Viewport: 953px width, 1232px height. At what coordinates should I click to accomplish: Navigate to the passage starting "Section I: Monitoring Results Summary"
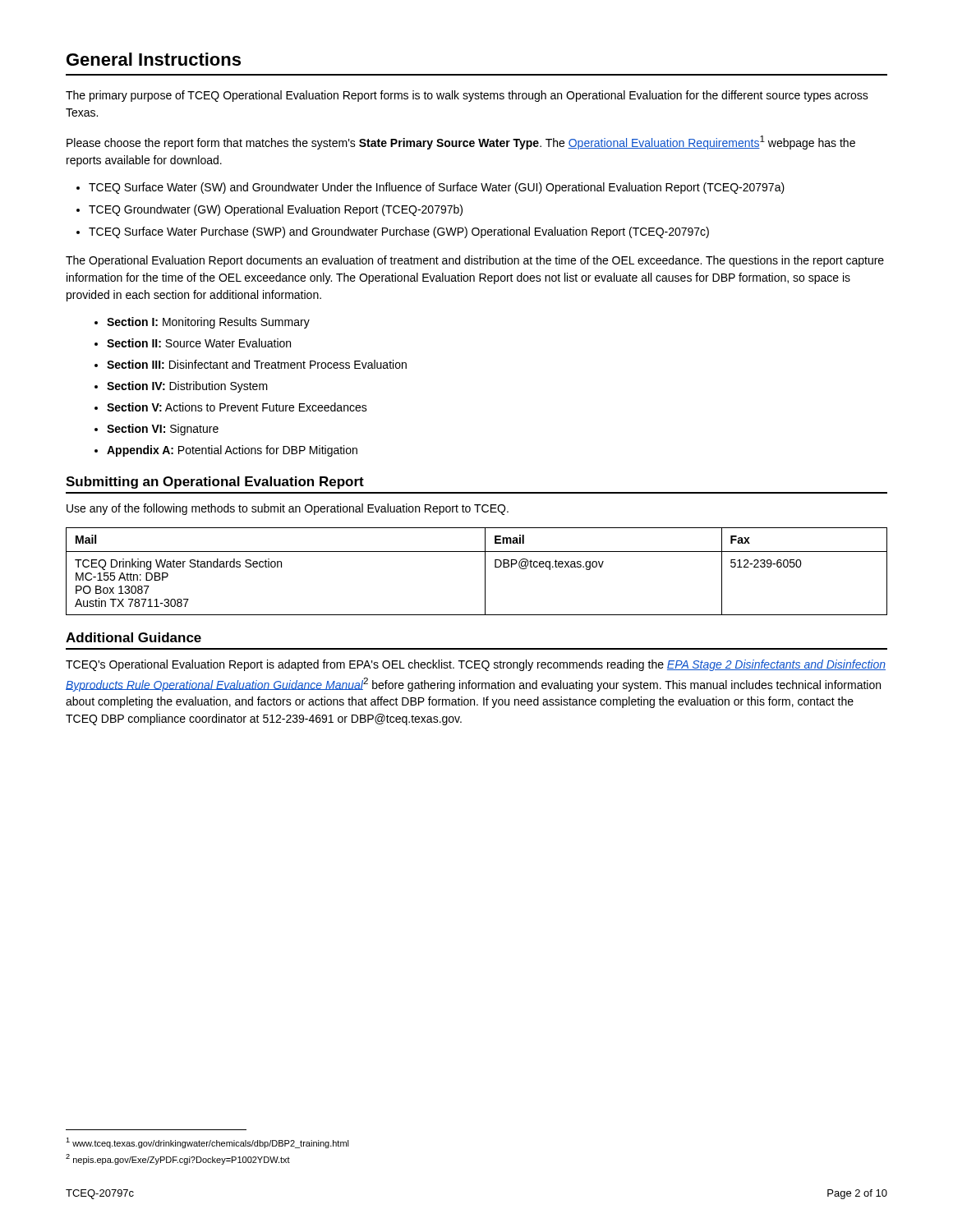click(x=202, y=323)
